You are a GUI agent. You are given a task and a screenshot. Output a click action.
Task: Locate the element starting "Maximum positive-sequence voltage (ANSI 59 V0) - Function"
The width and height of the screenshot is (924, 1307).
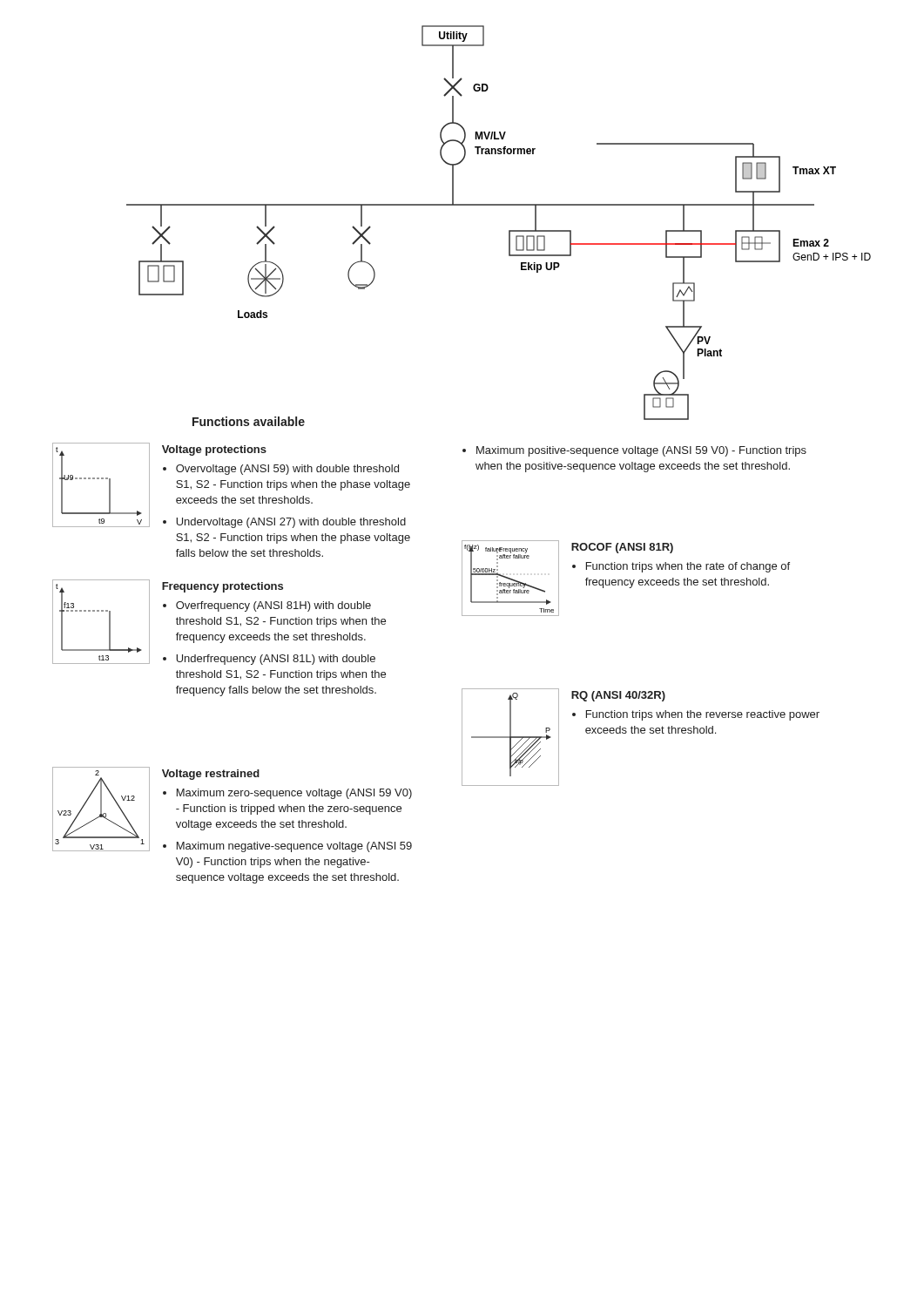click(641, 458)
